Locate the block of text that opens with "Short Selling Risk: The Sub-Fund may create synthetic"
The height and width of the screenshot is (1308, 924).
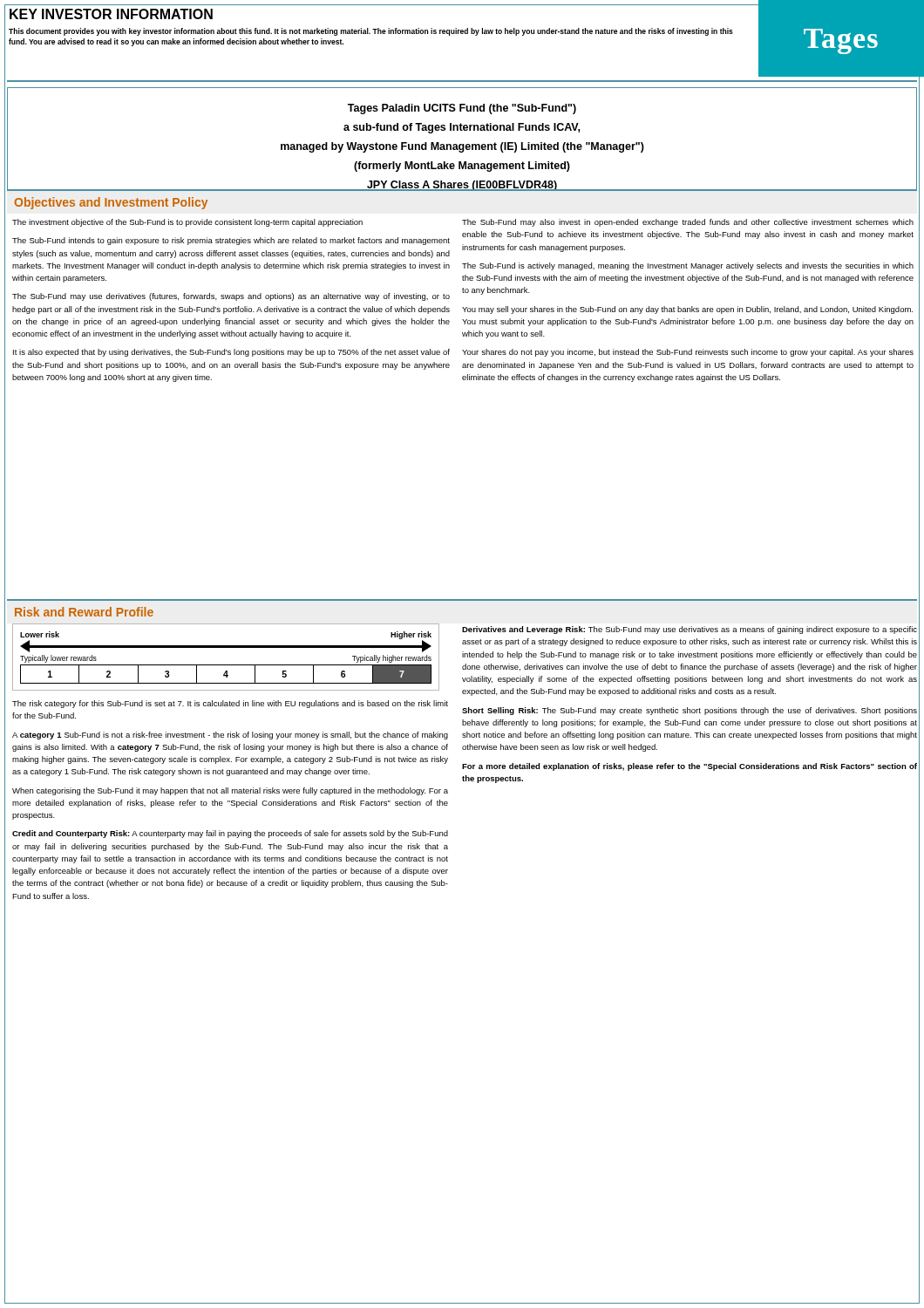[x=690, y=729]
